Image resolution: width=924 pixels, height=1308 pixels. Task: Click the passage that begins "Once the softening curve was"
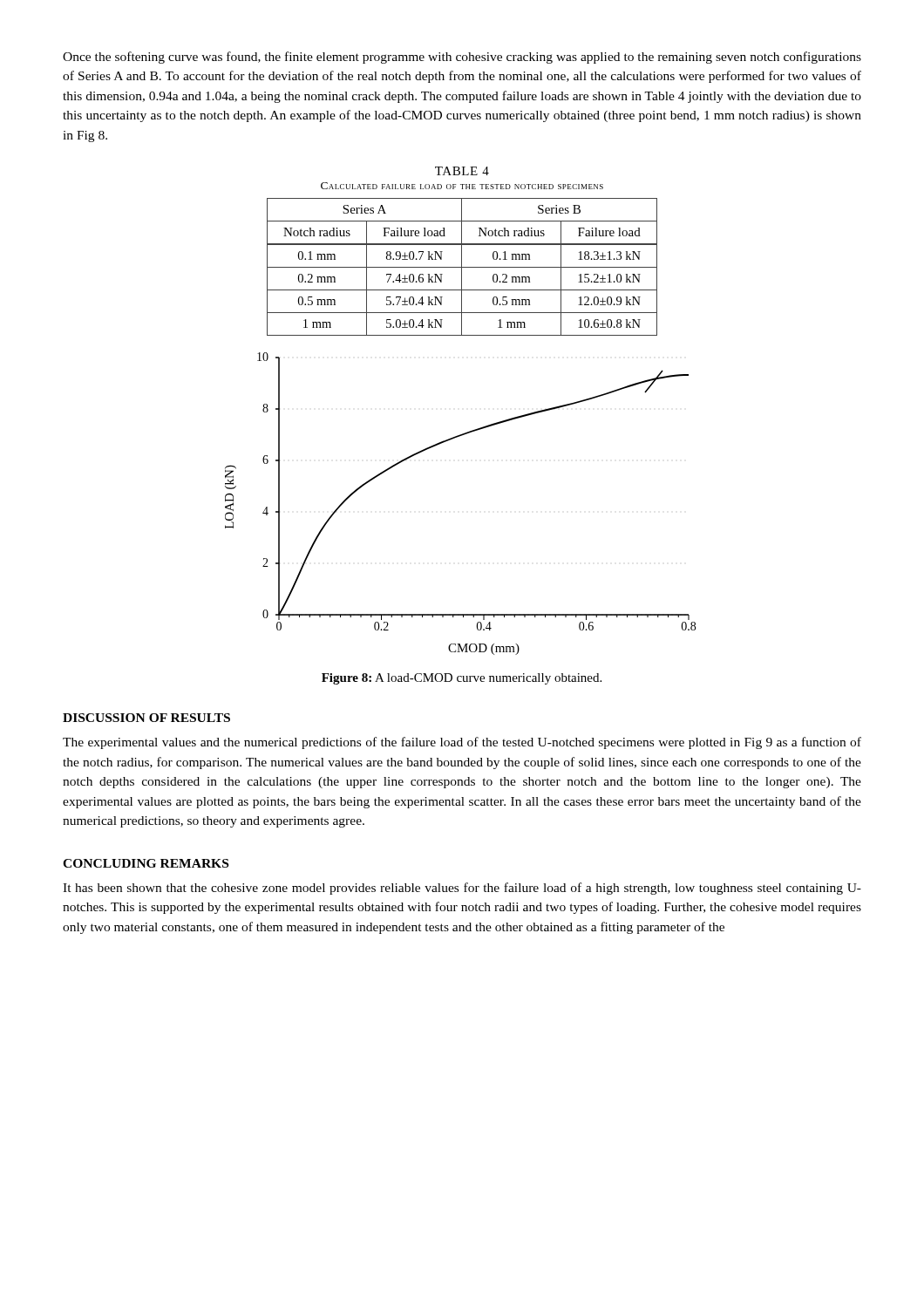(462, 95)
